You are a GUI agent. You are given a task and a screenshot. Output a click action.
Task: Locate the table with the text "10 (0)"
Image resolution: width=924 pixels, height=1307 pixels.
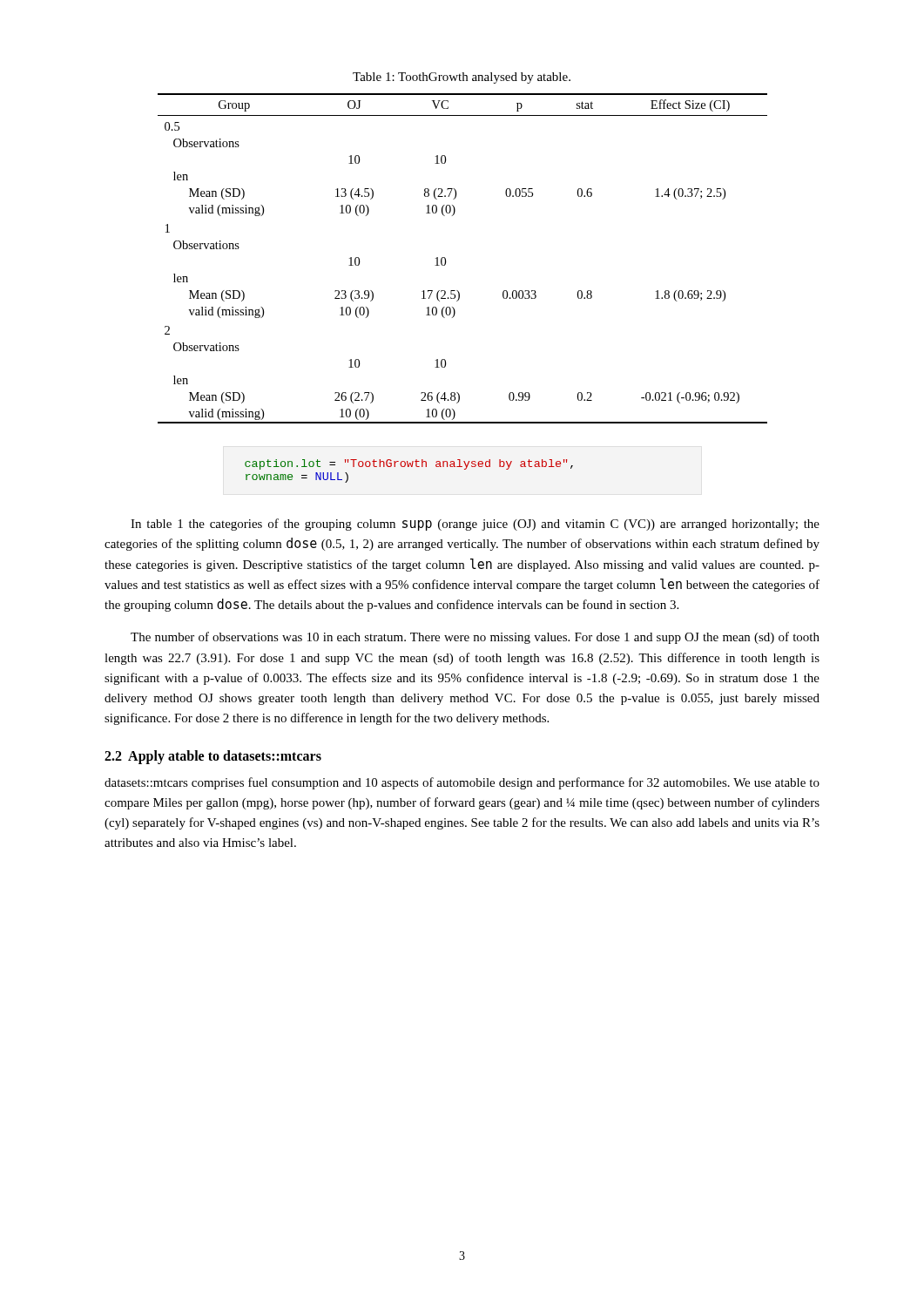tap(462, 258)
